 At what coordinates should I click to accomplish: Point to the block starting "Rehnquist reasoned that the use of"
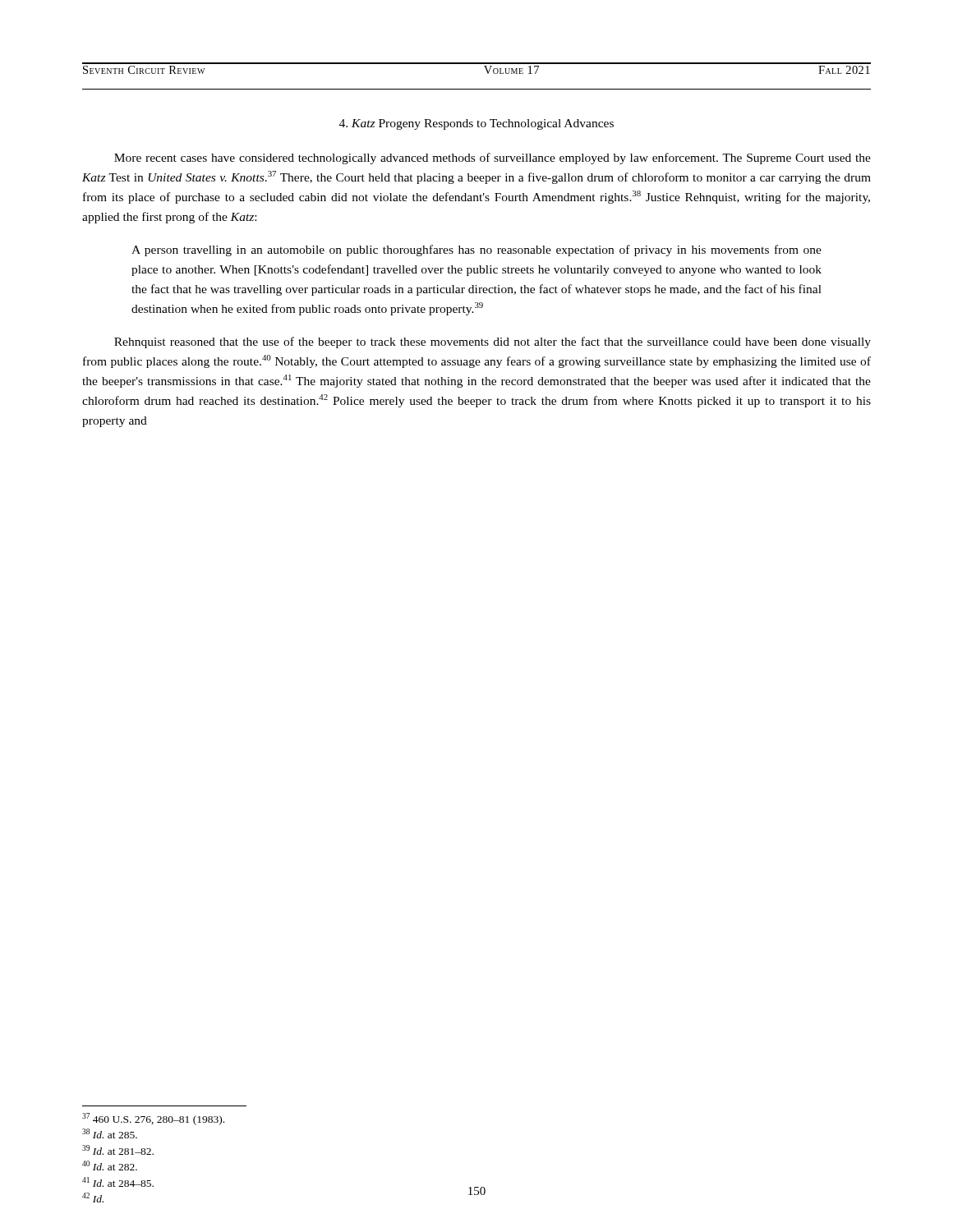(476, 381)
